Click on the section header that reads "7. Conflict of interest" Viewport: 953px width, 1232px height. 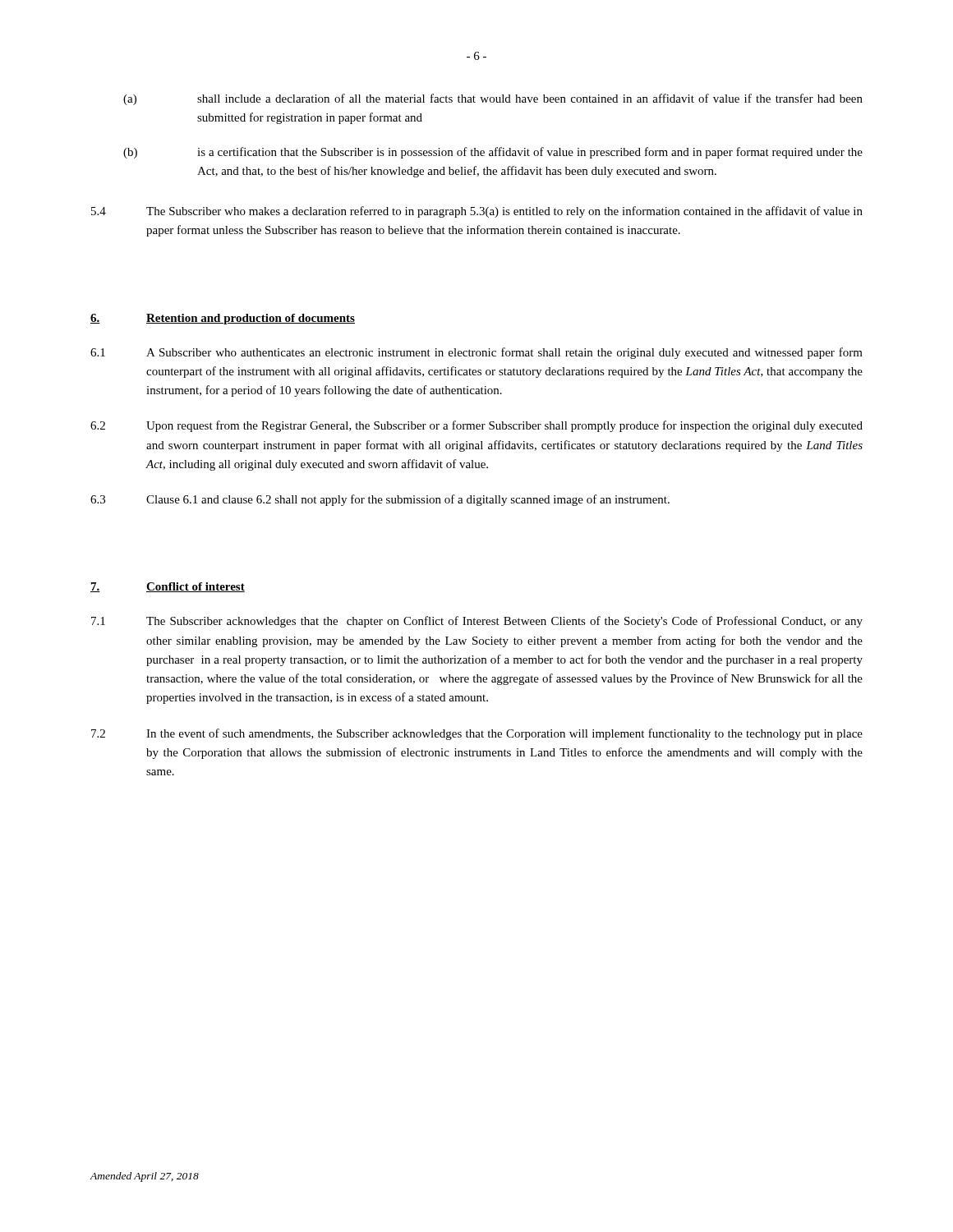click(167, 587)
